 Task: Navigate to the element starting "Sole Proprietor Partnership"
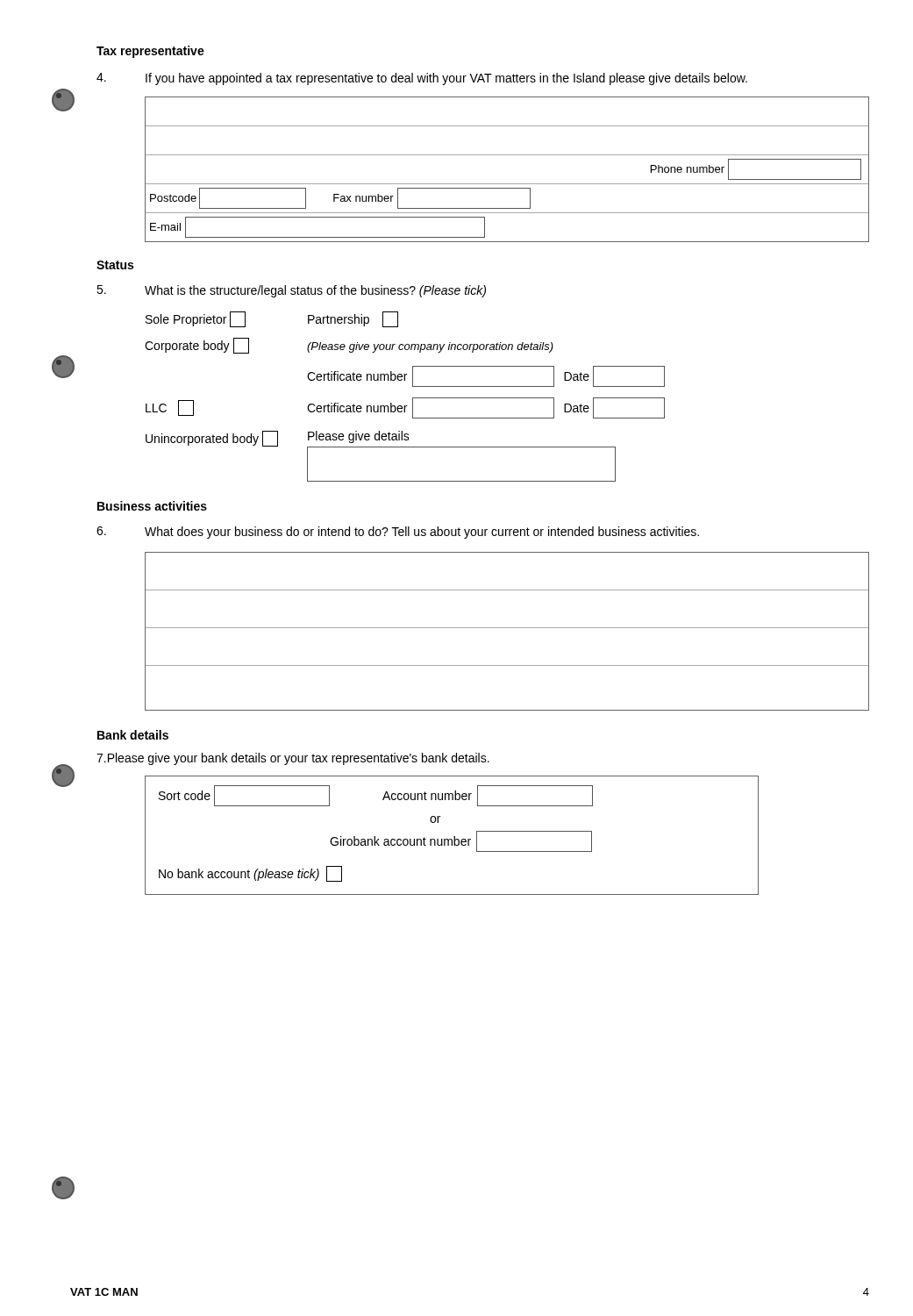tap(507, 397)
